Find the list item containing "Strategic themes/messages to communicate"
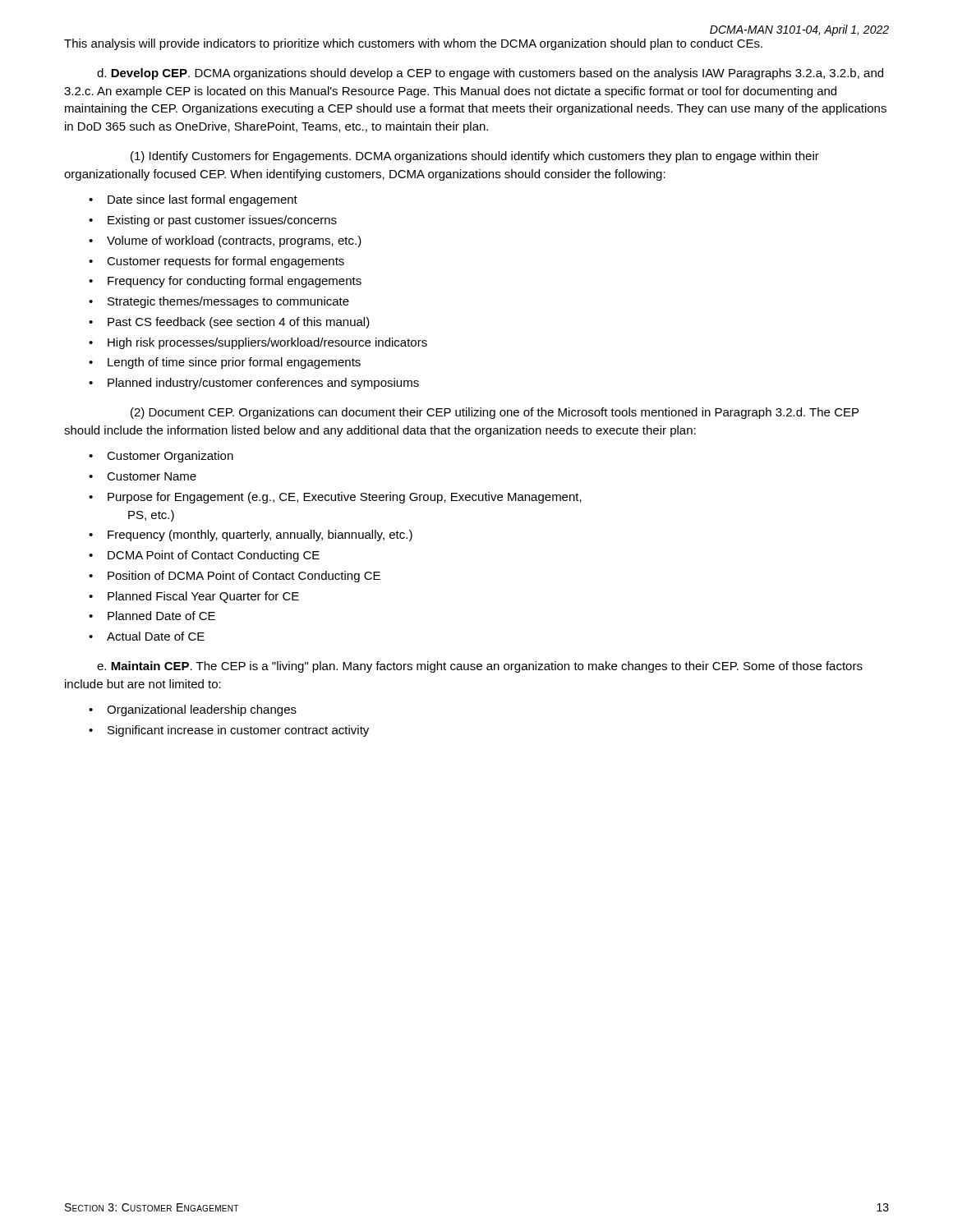Screen dimensions: 1232x953 [228, 301]
